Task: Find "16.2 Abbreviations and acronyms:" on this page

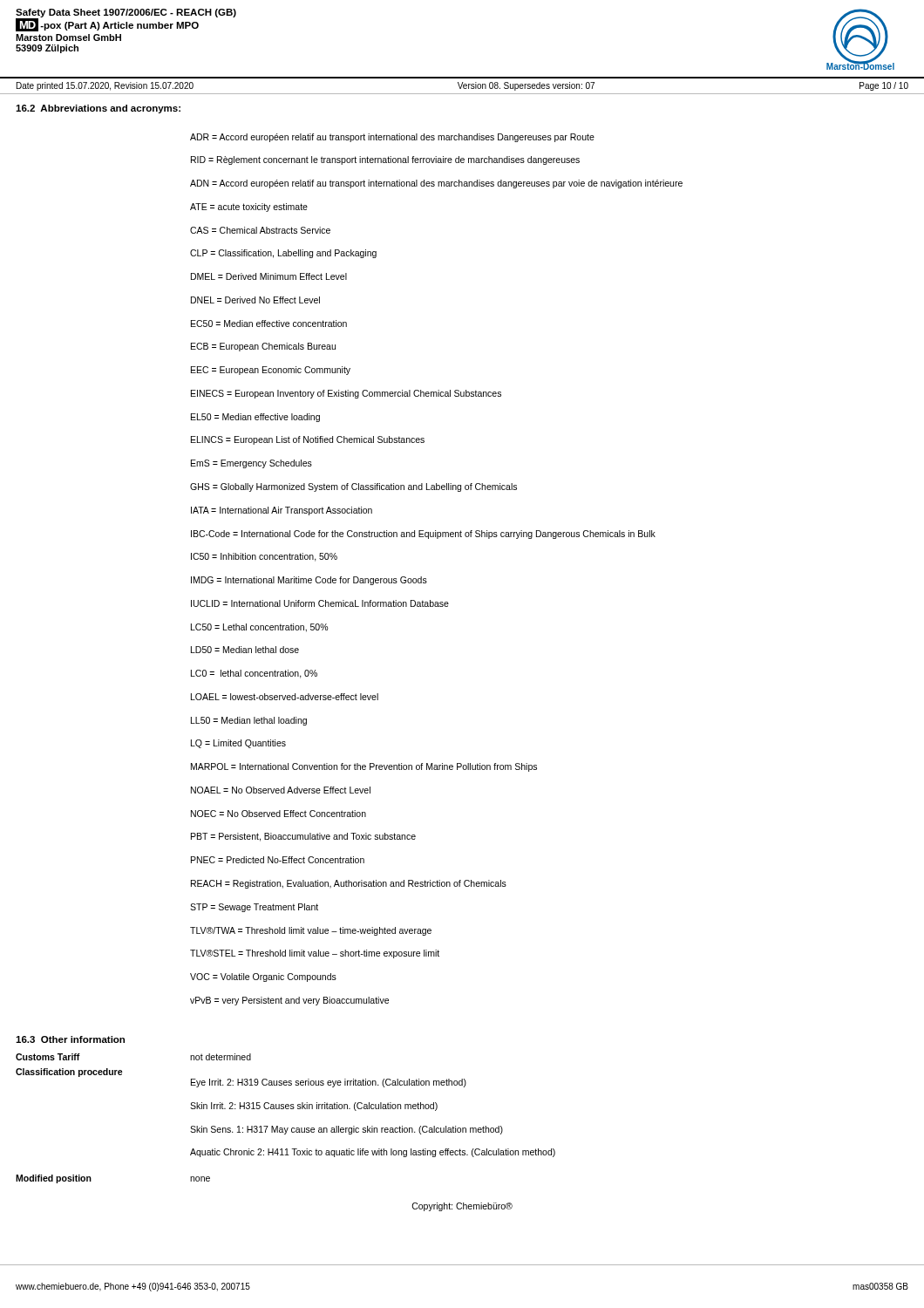Action: 99,108
